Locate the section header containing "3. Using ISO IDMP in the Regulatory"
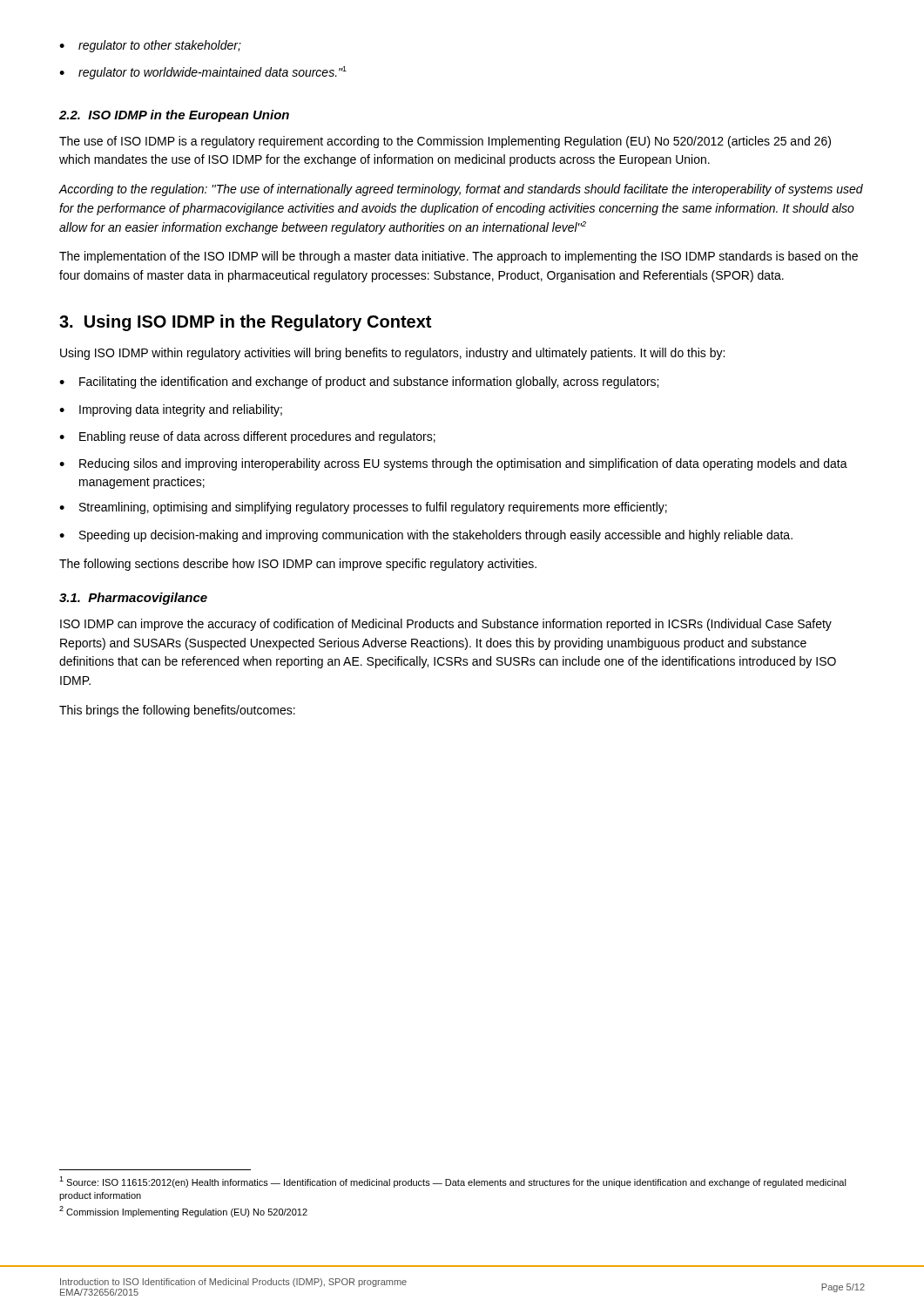This screenshot has height=1307, width=924. point(245,321)
